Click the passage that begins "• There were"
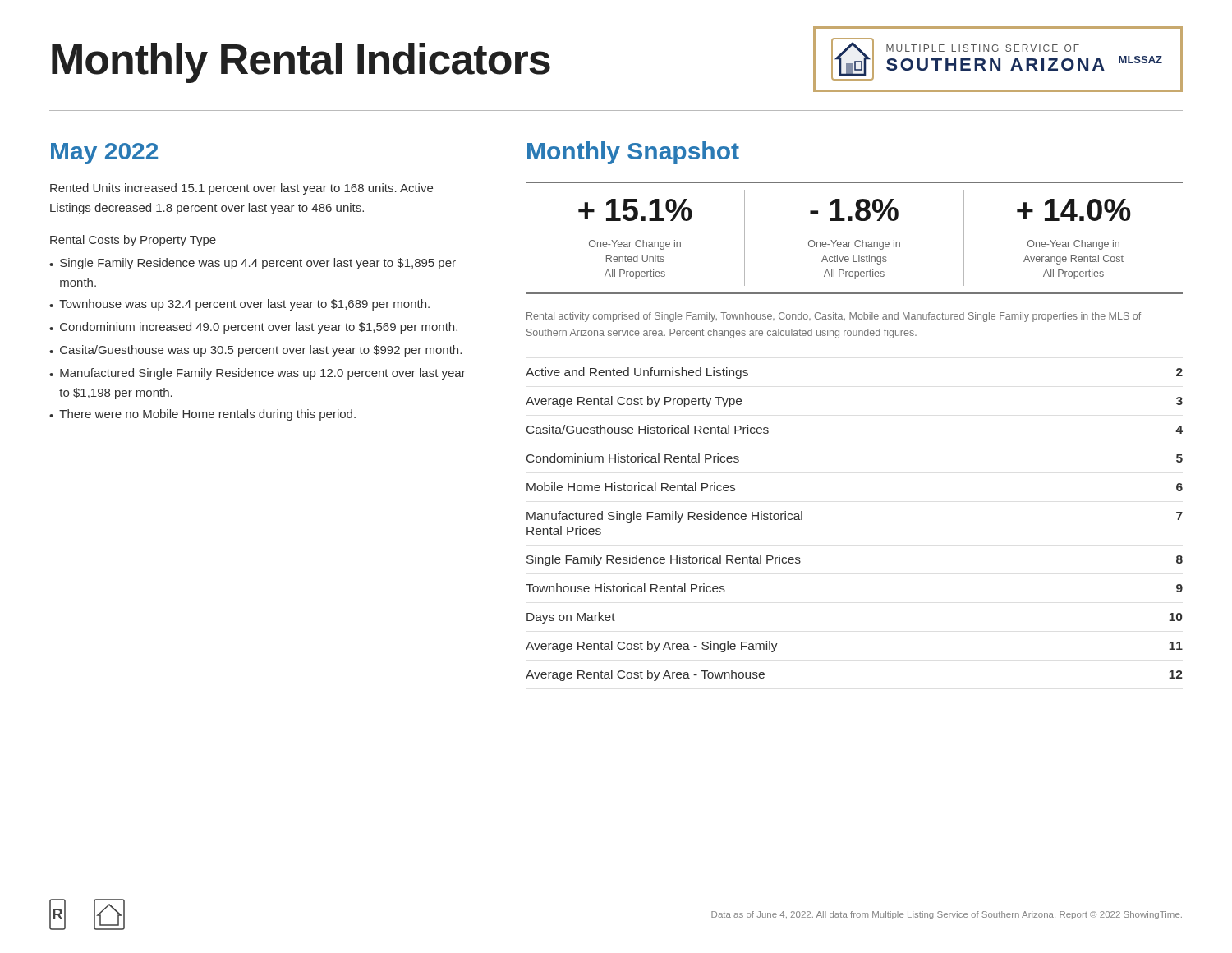 tap(203, 415)
